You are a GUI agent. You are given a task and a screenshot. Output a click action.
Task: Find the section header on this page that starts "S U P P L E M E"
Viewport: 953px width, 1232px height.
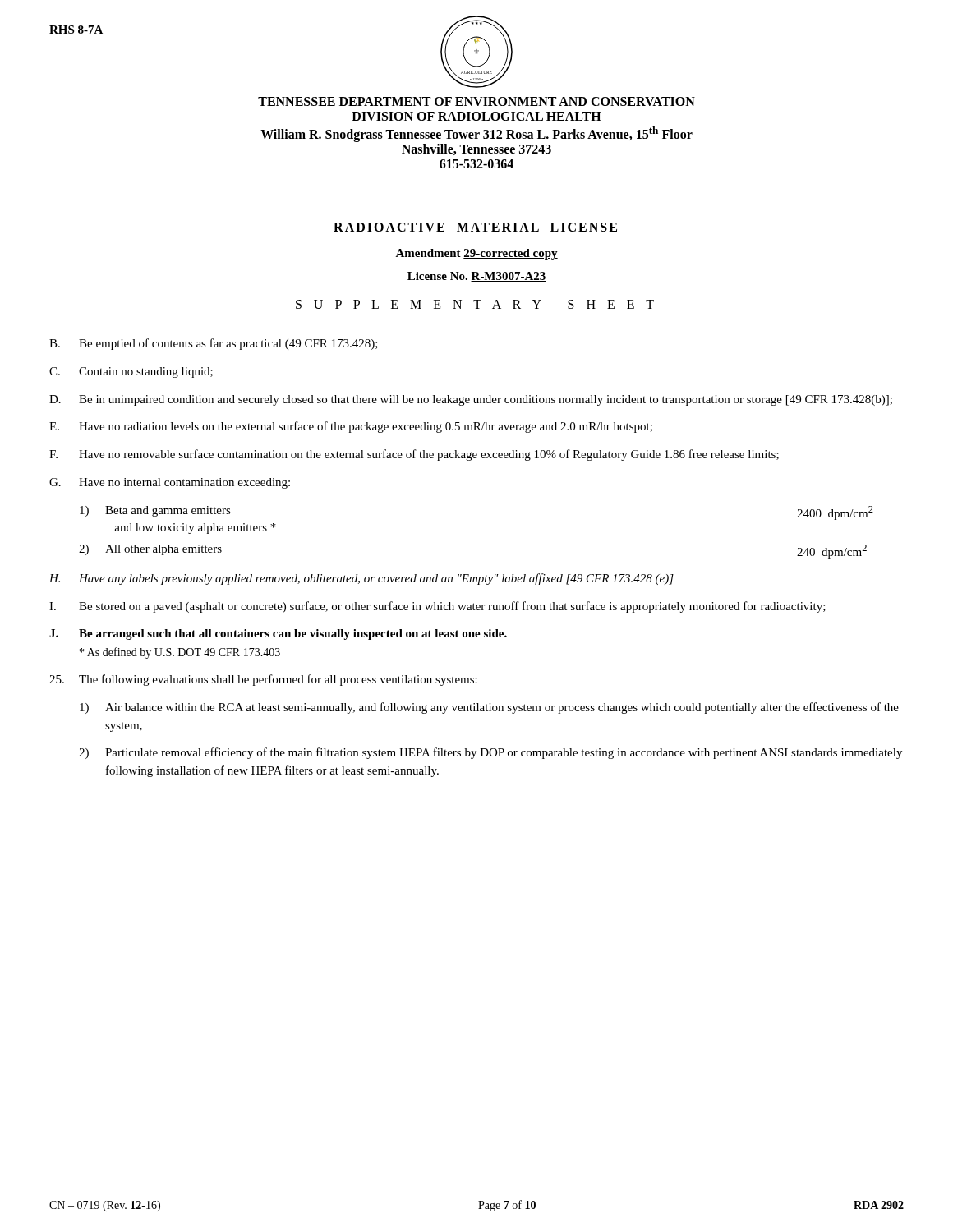[476, 304]
